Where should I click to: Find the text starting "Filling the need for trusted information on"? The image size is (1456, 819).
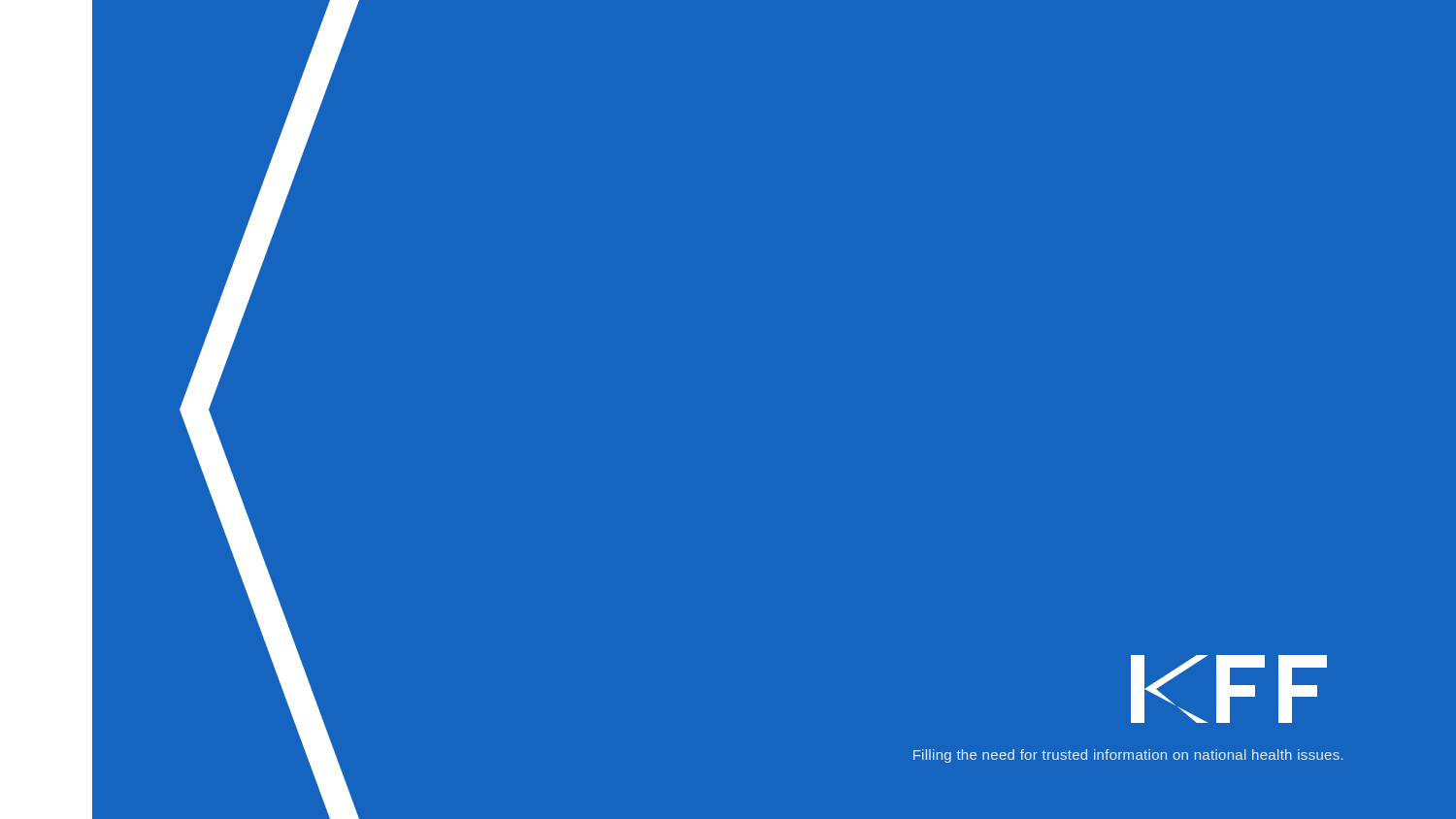click(1128, 754)
